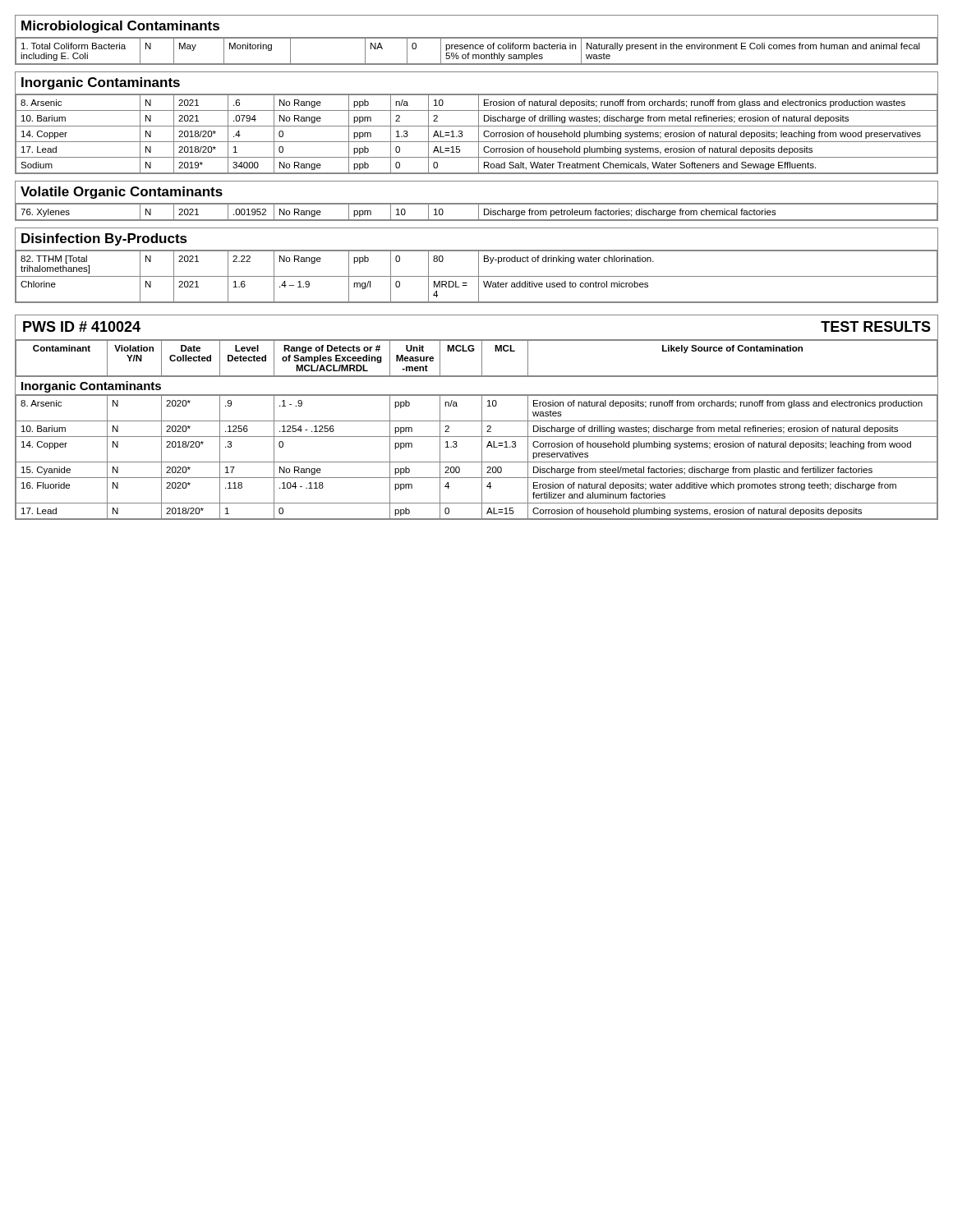The width and height of the screenshot is (953, 1232).
Task: Select the section header with the text "Disinfection By-Products"
Action: (x=104, y=239)
